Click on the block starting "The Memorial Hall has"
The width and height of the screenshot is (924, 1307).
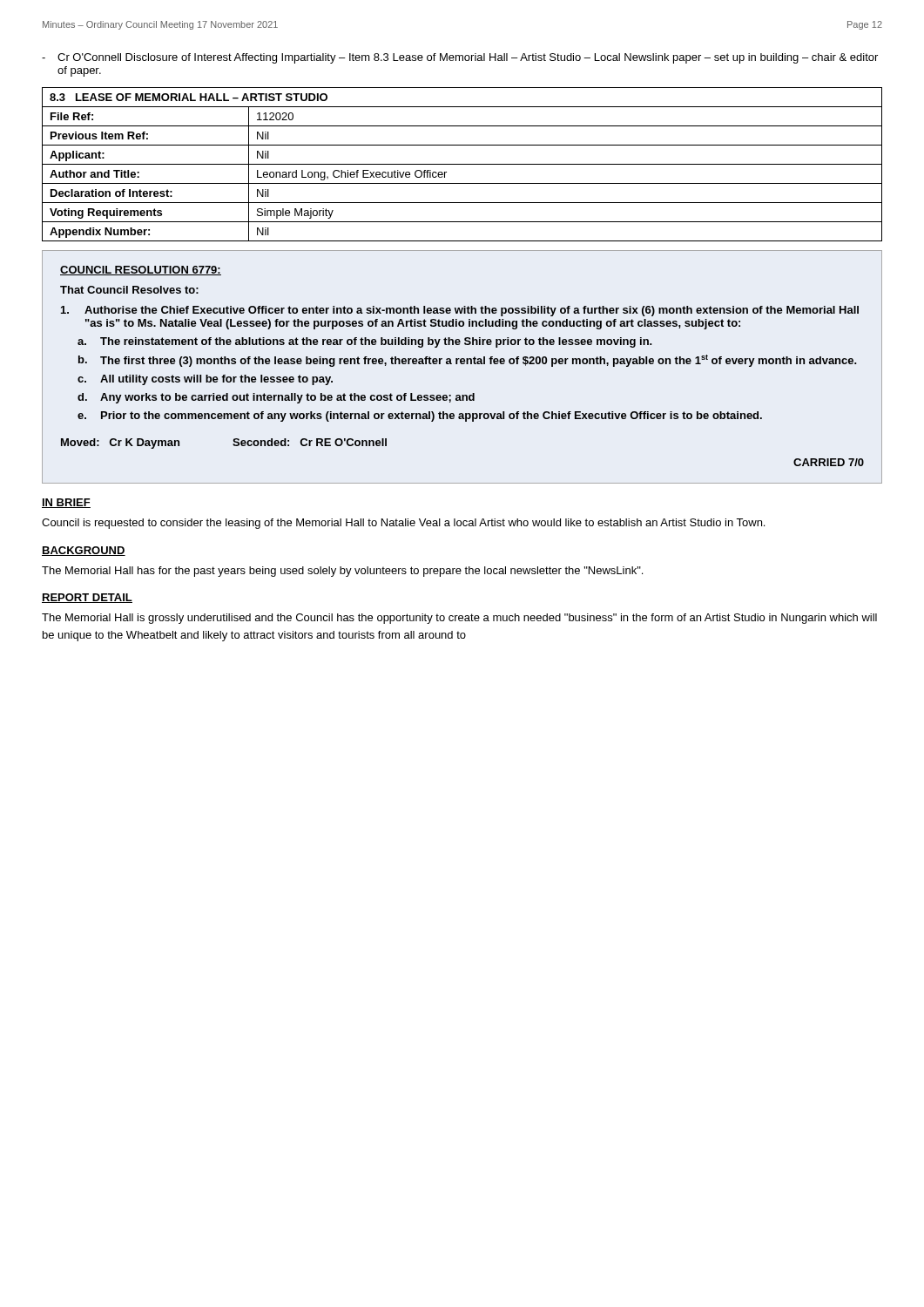click(x=343, y=570)
